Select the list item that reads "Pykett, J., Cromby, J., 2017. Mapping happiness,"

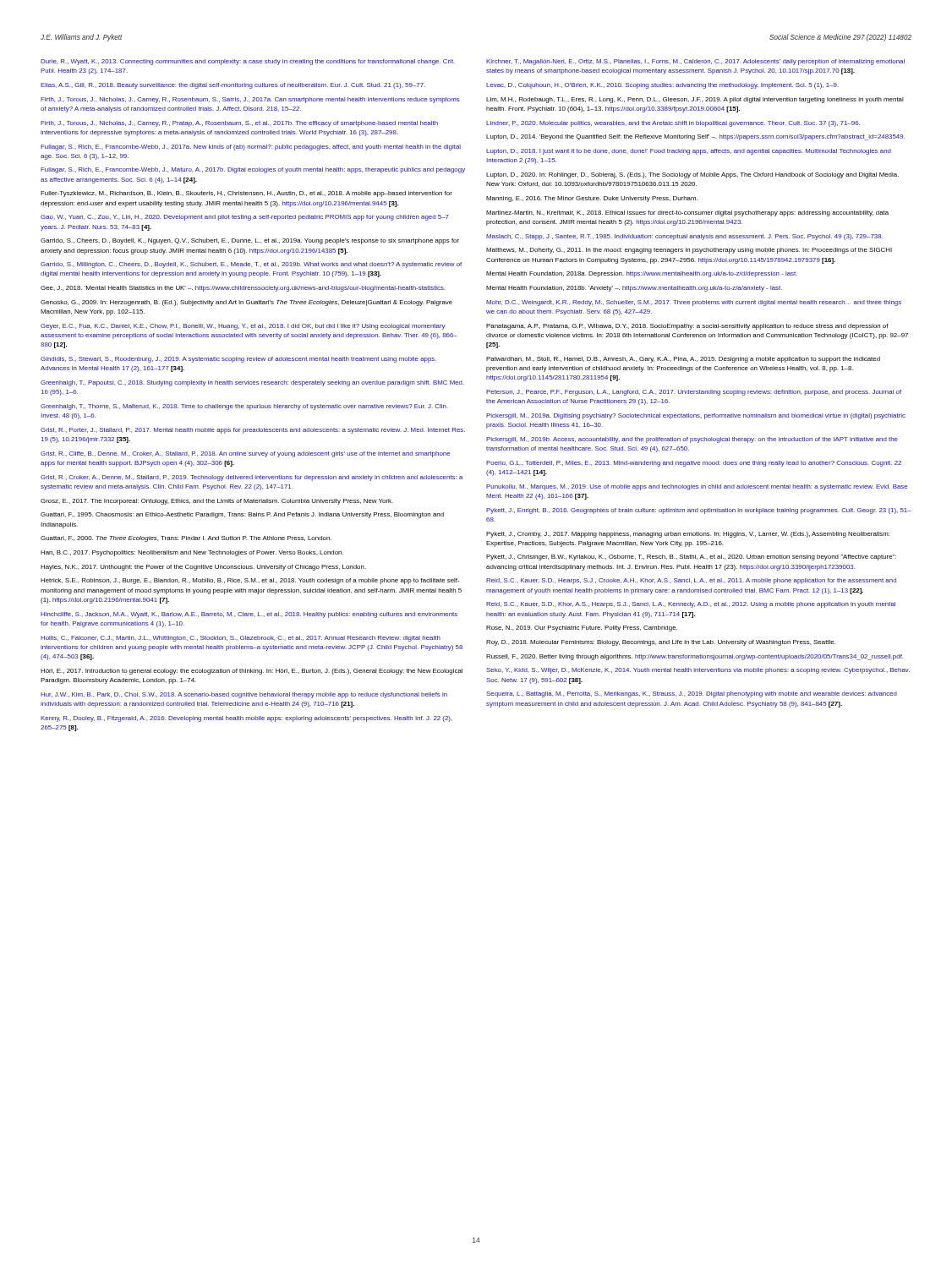click(x=688, y=538)
